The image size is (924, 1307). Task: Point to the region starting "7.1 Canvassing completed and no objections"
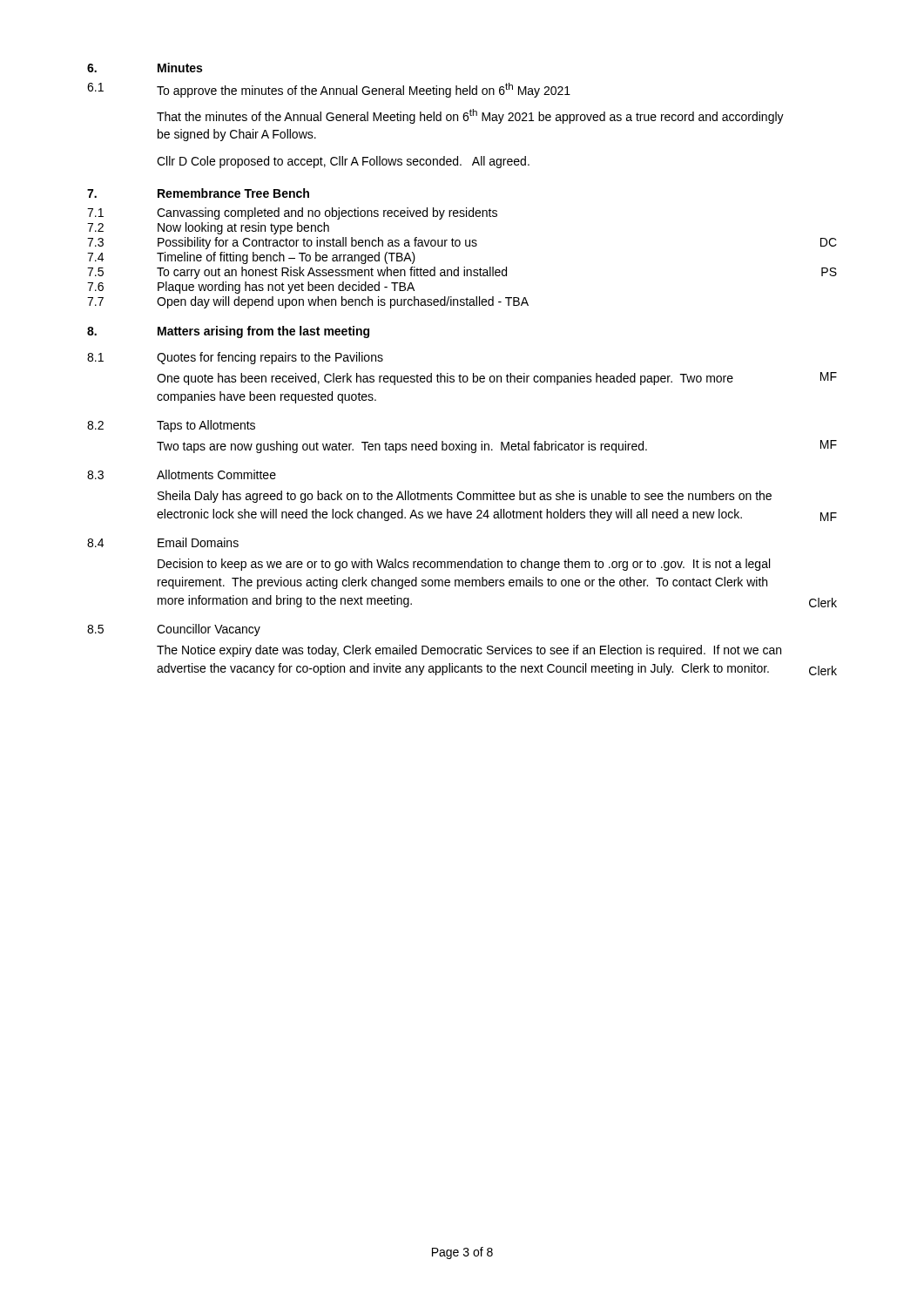tap(462, 213)
